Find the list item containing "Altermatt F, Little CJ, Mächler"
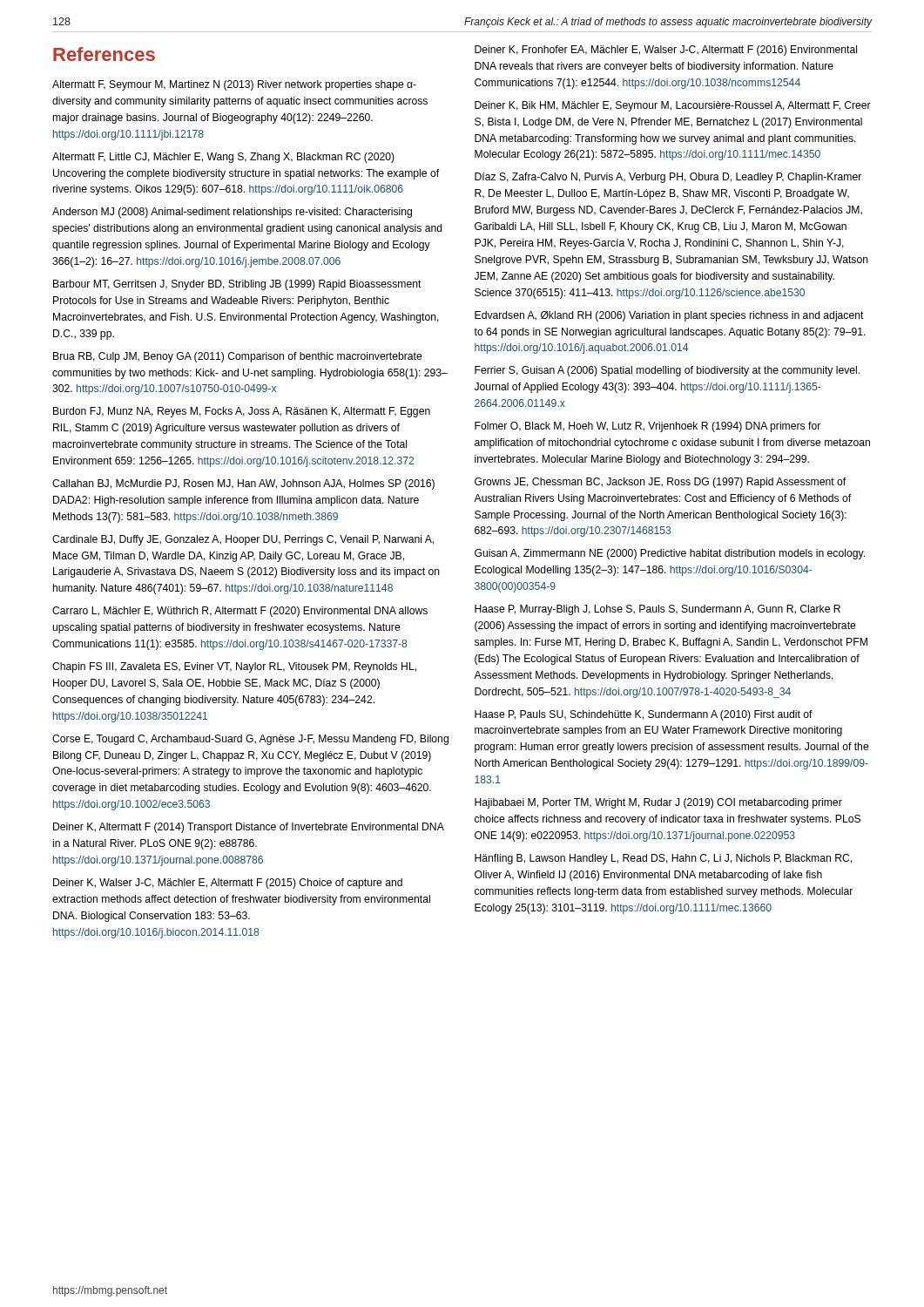The width and height of the screenshot is (924, 1307). pos(246,173)
